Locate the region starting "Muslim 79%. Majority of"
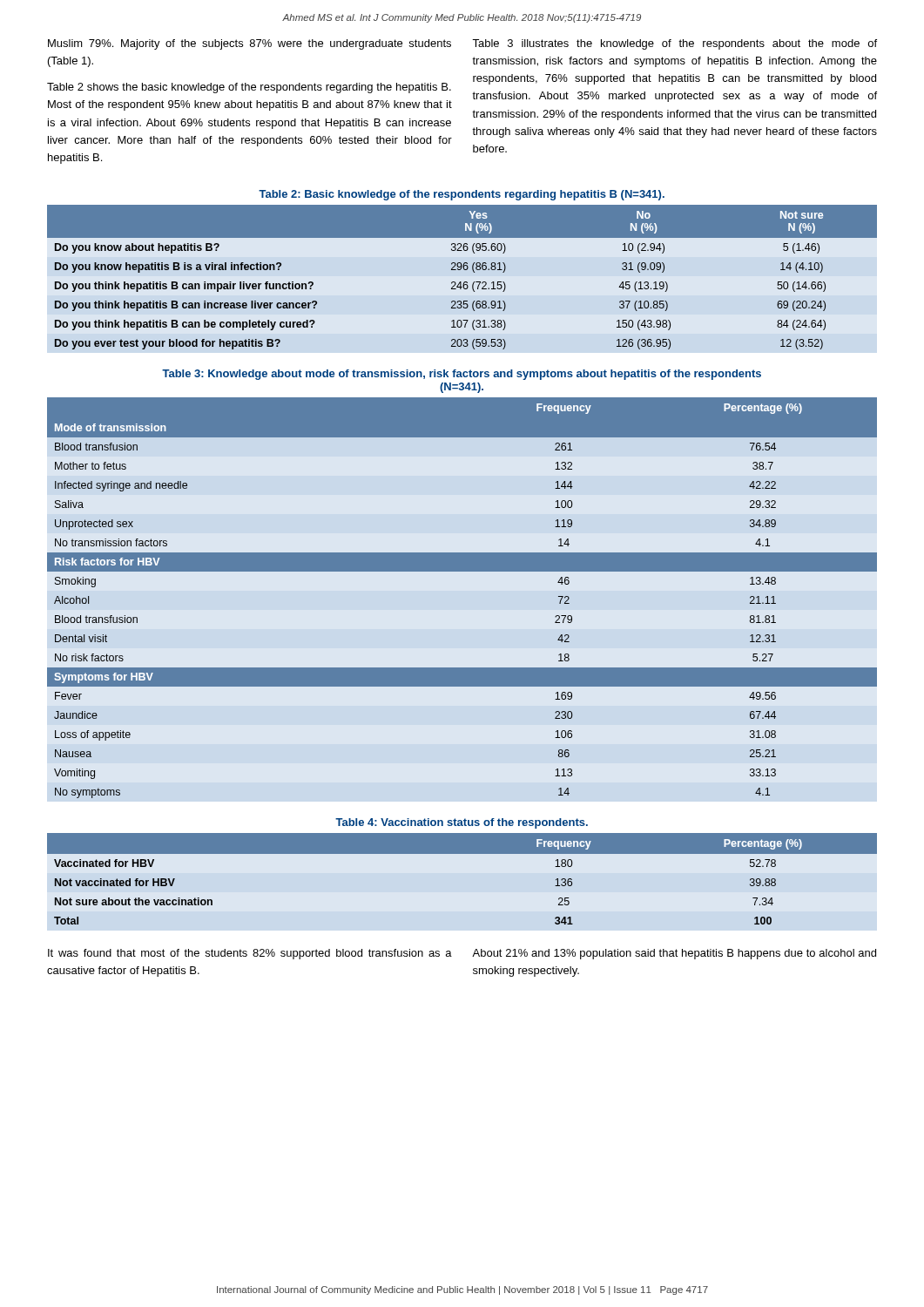924x1307 pixels. 249,101
